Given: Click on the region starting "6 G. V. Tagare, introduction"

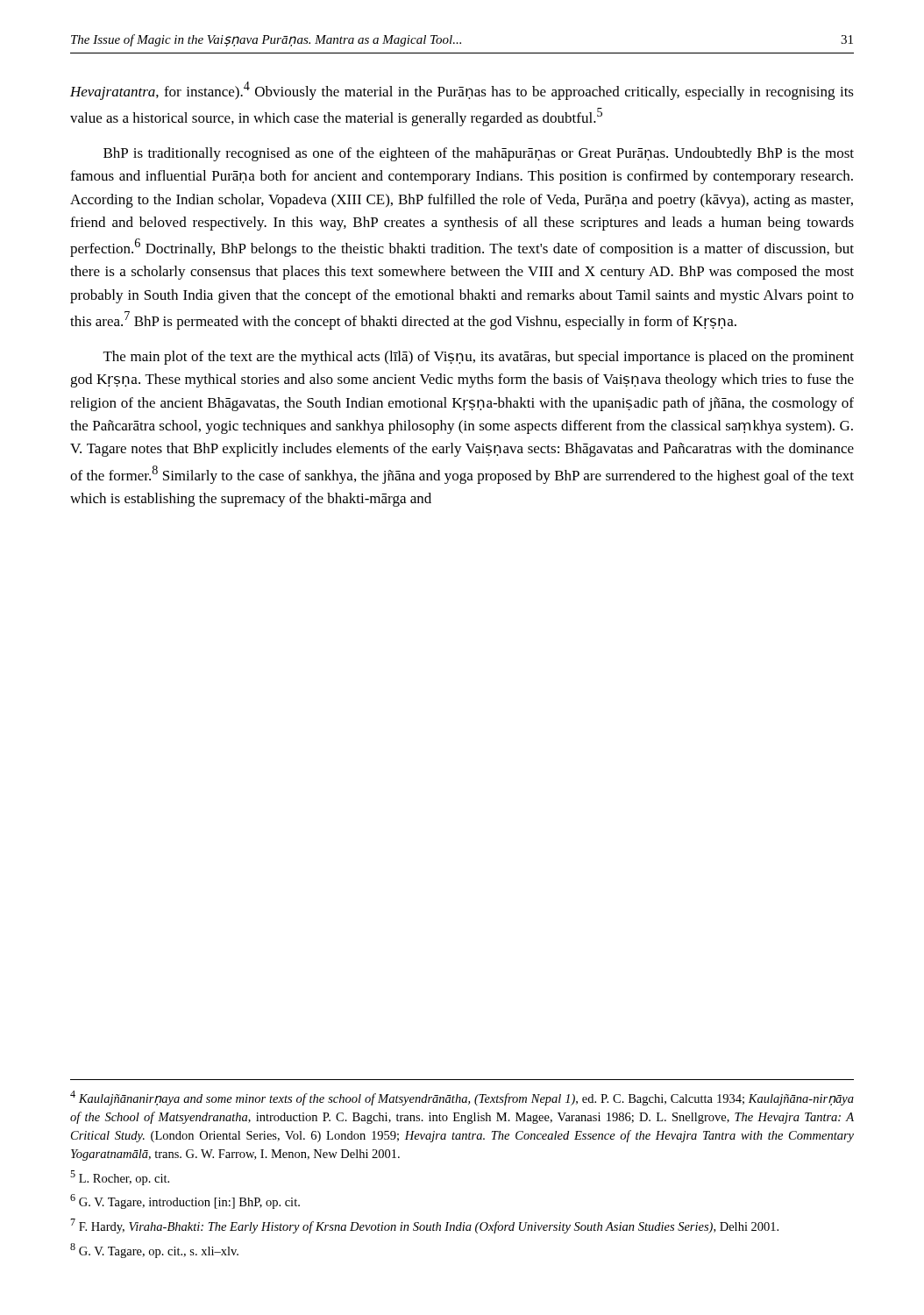Looking at the screenshot, I should [x=185, y=1200].
